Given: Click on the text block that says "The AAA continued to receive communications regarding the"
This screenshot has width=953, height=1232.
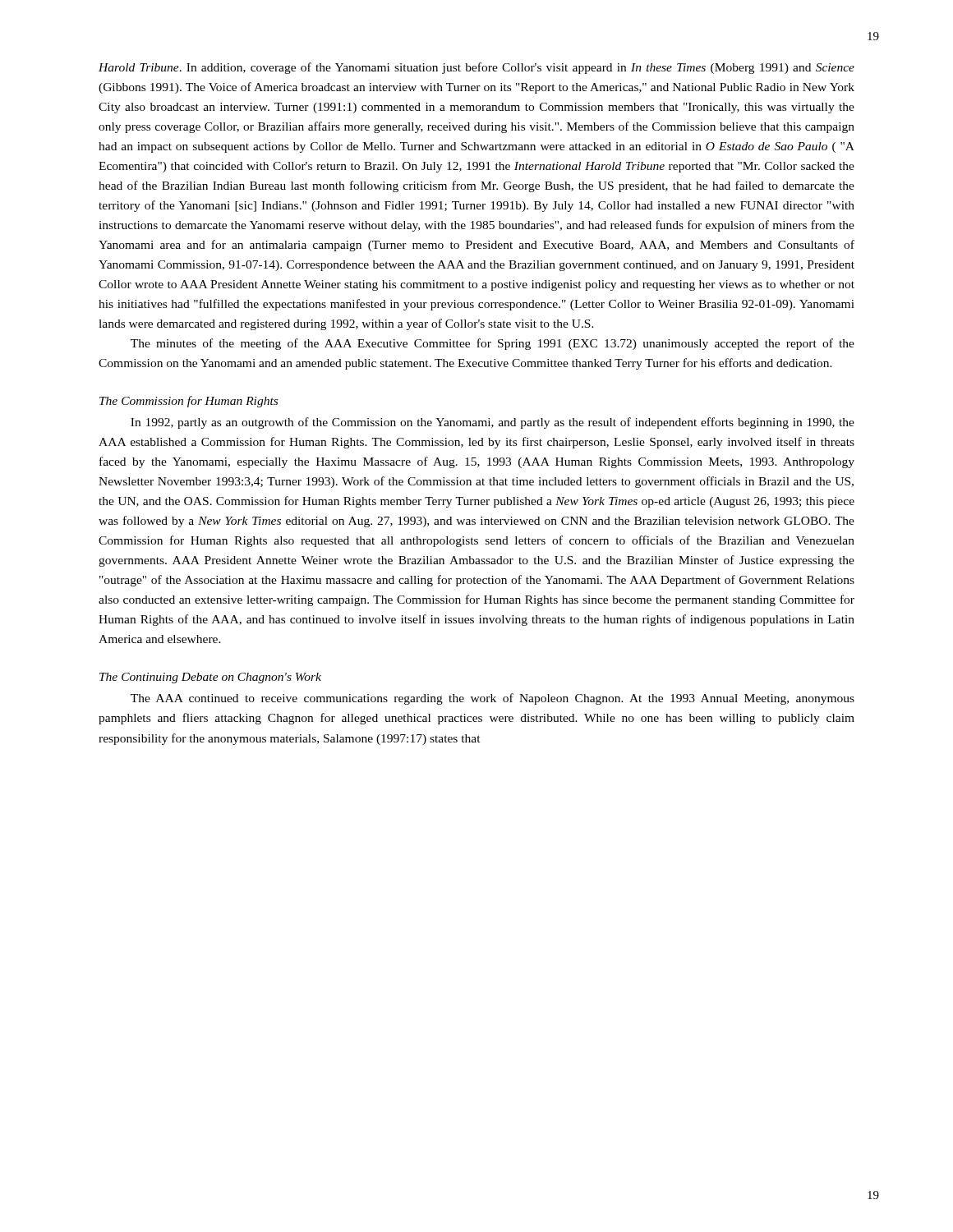Looking at the screenshot, I should pyautogui.click(x=476, y=718).
